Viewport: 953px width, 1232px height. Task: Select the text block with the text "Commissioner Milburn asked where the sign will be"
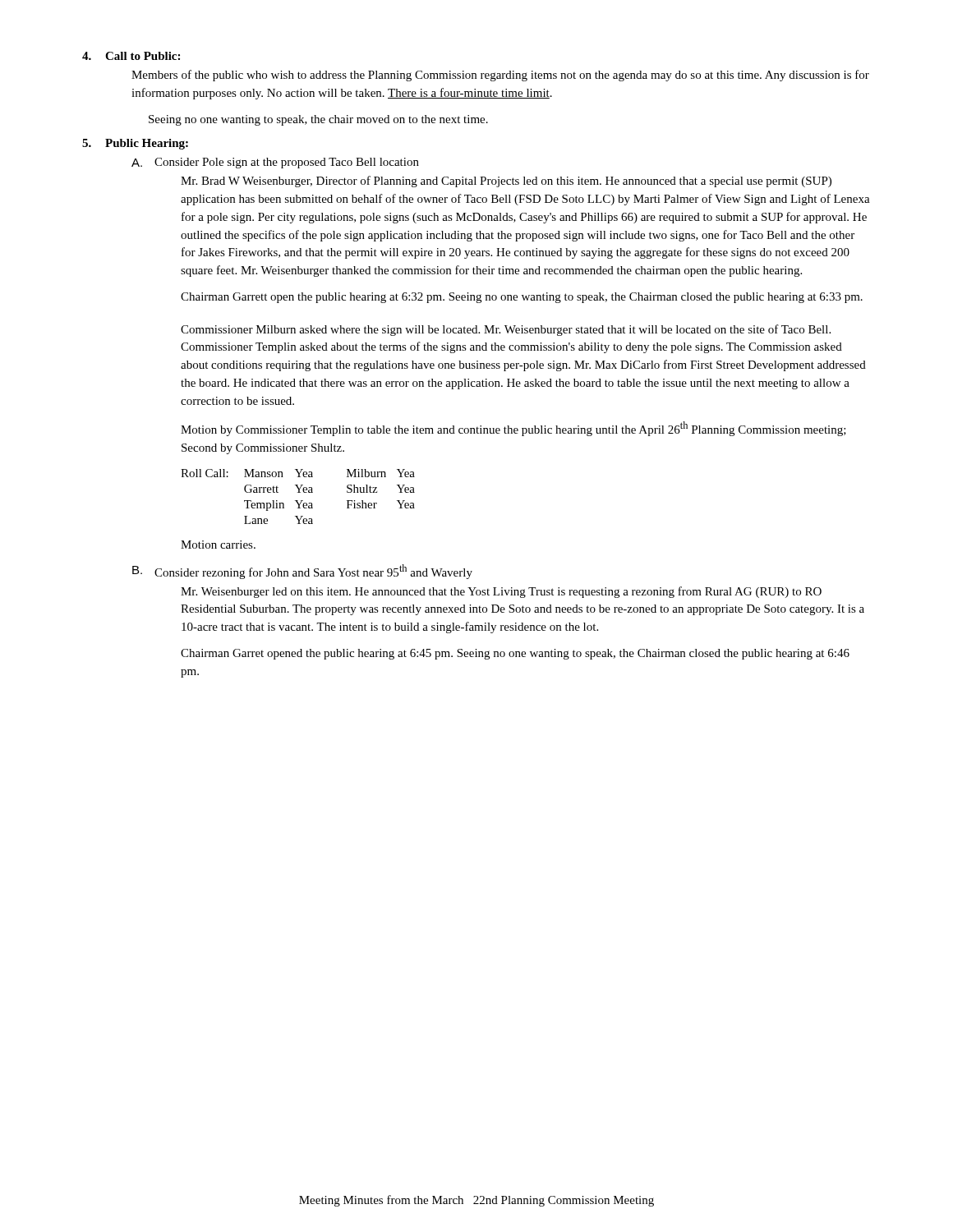coord(523,365)
